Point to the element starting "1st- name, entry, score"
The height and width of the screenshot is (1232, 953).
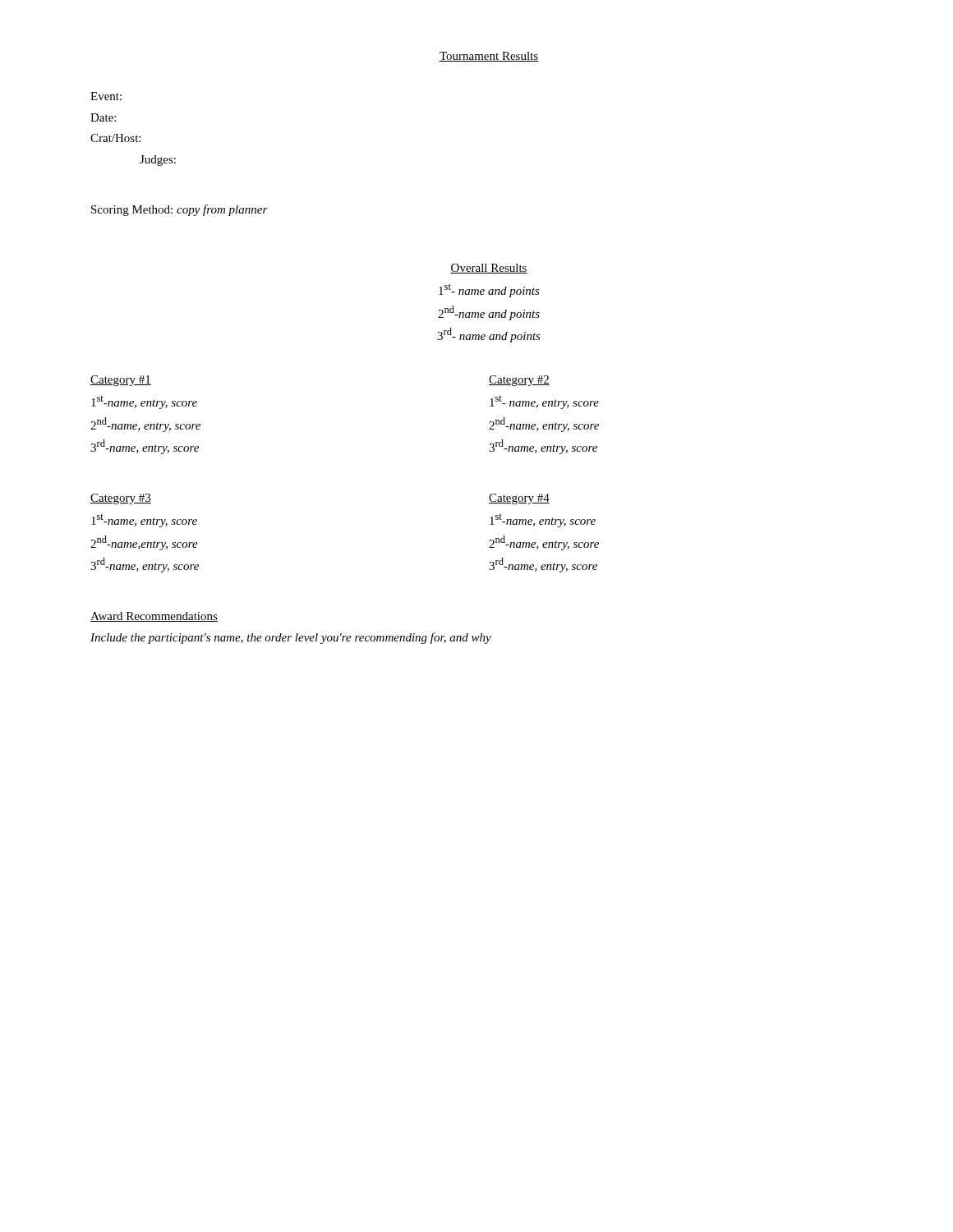coord(544,401)
